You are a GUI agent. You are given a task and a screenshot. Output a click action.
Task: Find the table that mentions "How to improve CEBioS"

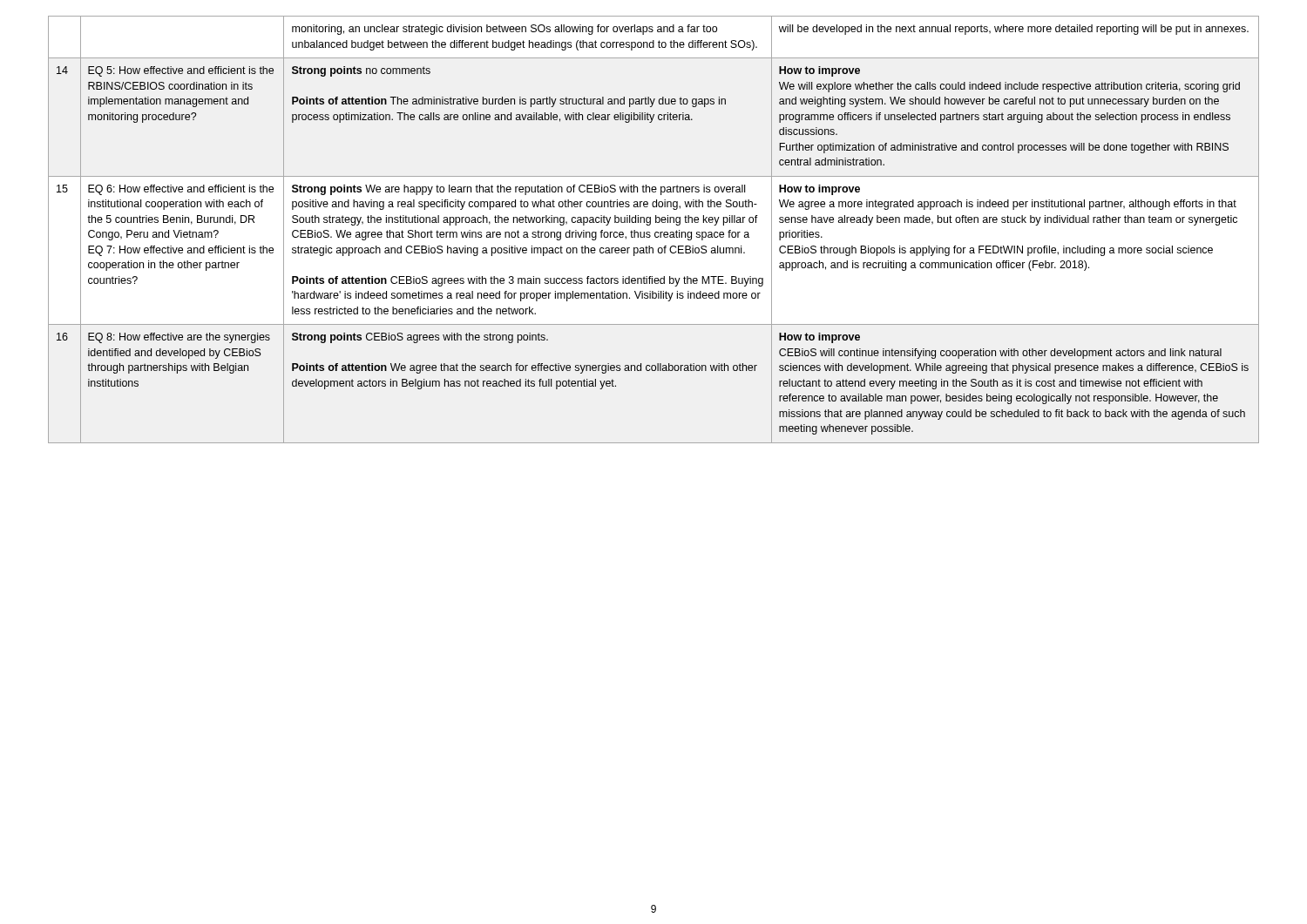tap(654, 229)
